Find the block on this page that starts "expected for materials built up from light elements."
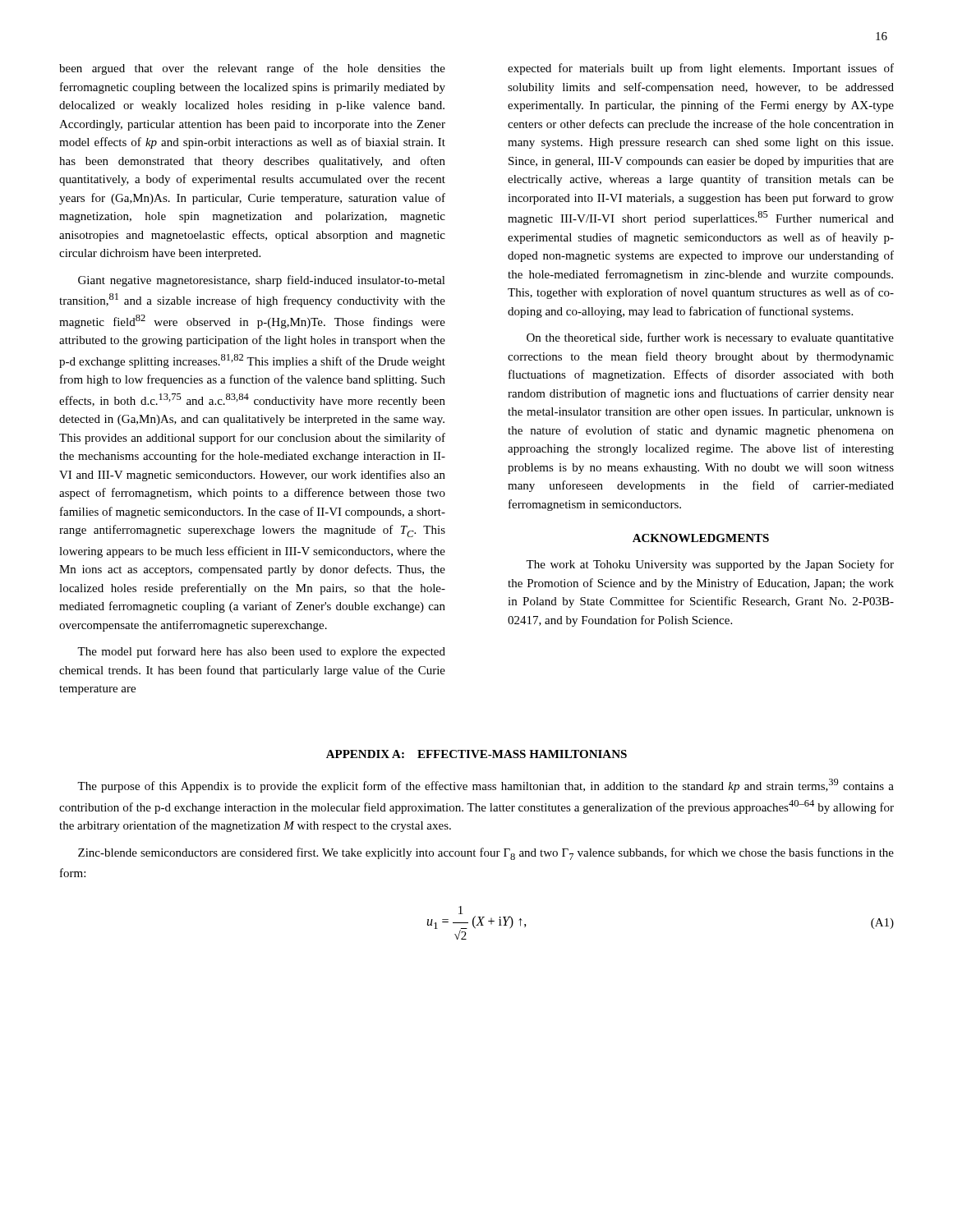The height and width of the screenshot is (1232, 953). tap(701, 190)
